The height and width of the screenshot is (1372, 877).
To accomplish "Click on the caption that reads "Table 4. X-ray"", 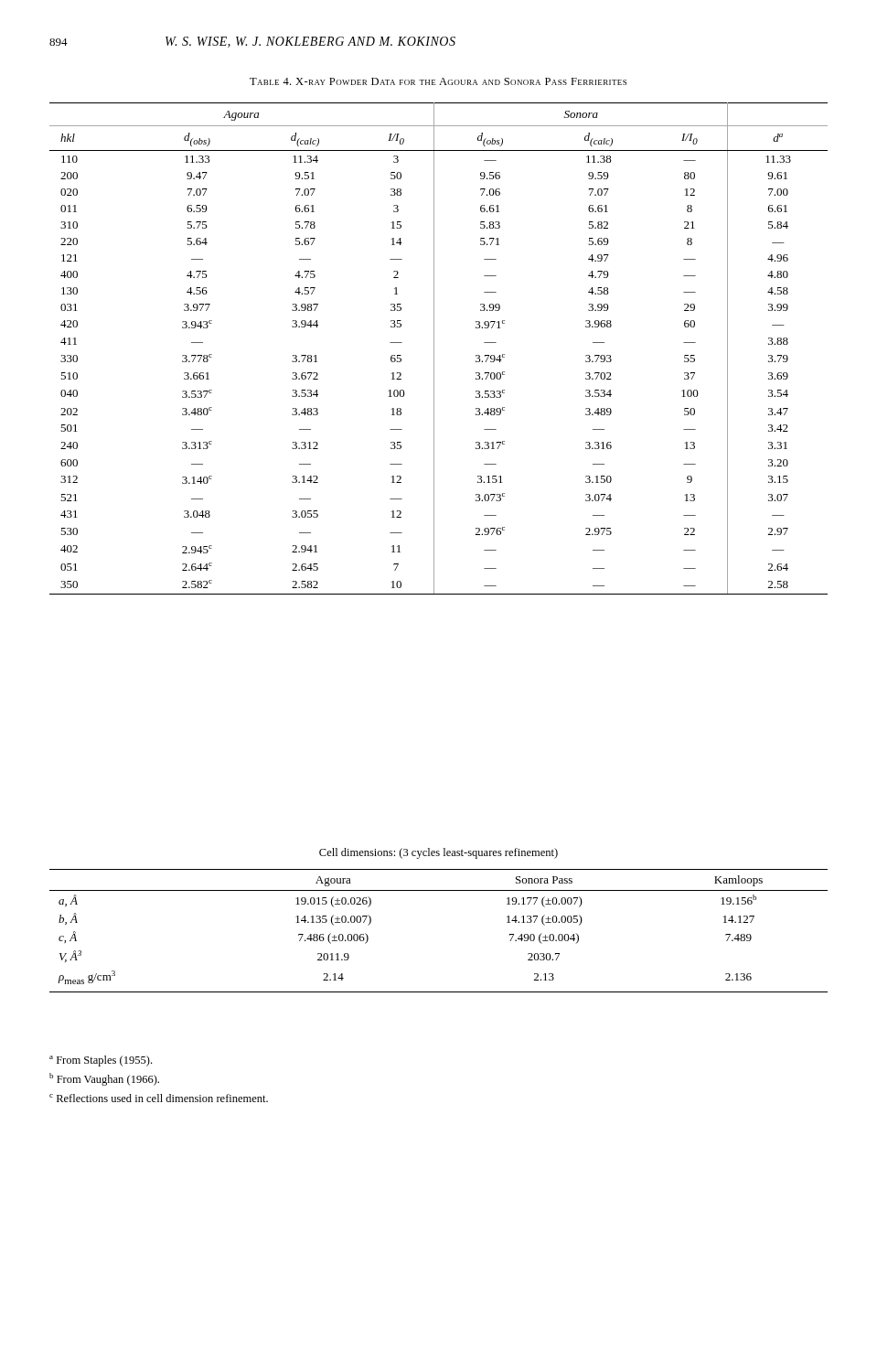I will point(438,81).
